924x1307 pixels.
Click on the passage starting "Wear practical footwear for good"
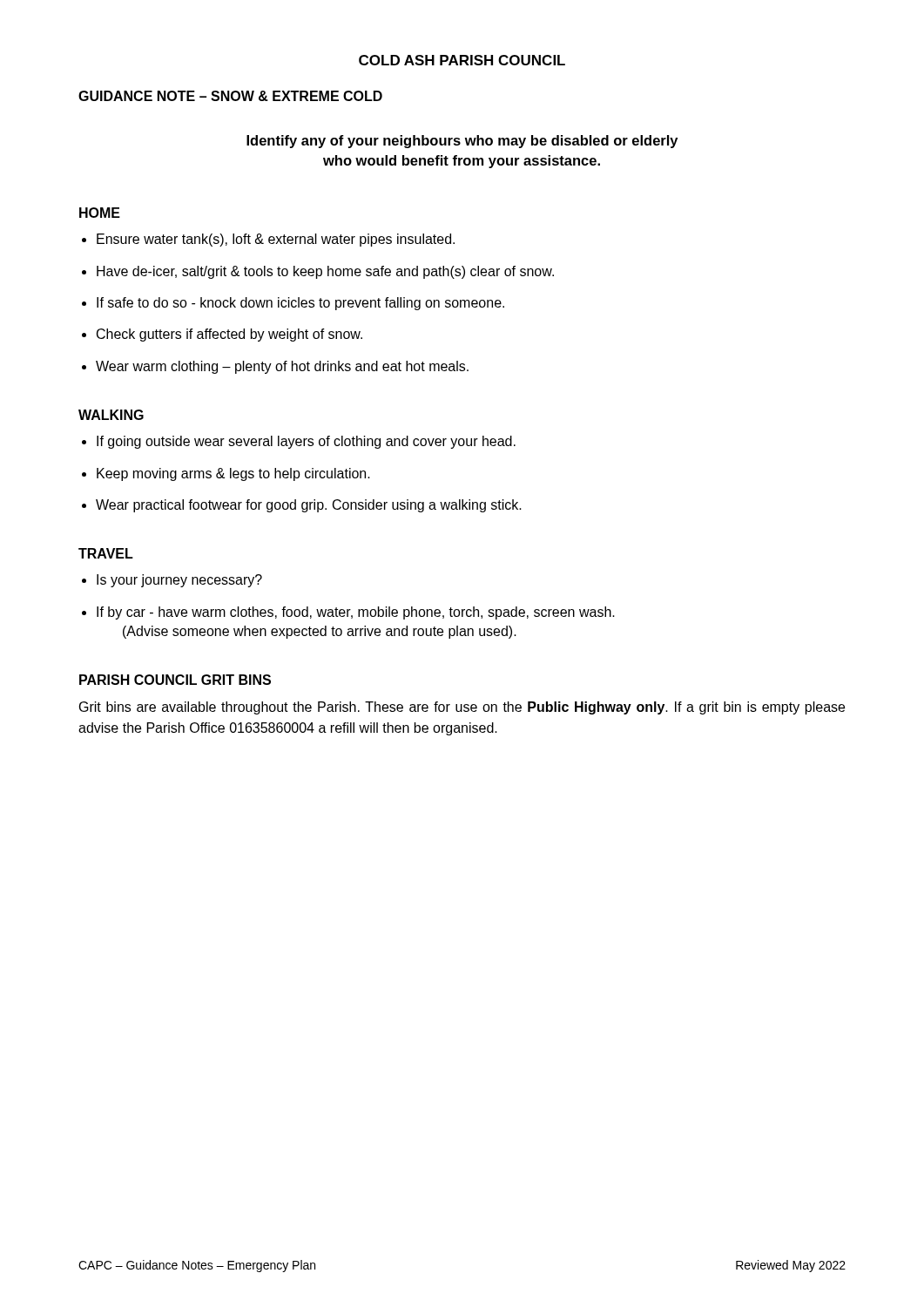click(471, 505)
